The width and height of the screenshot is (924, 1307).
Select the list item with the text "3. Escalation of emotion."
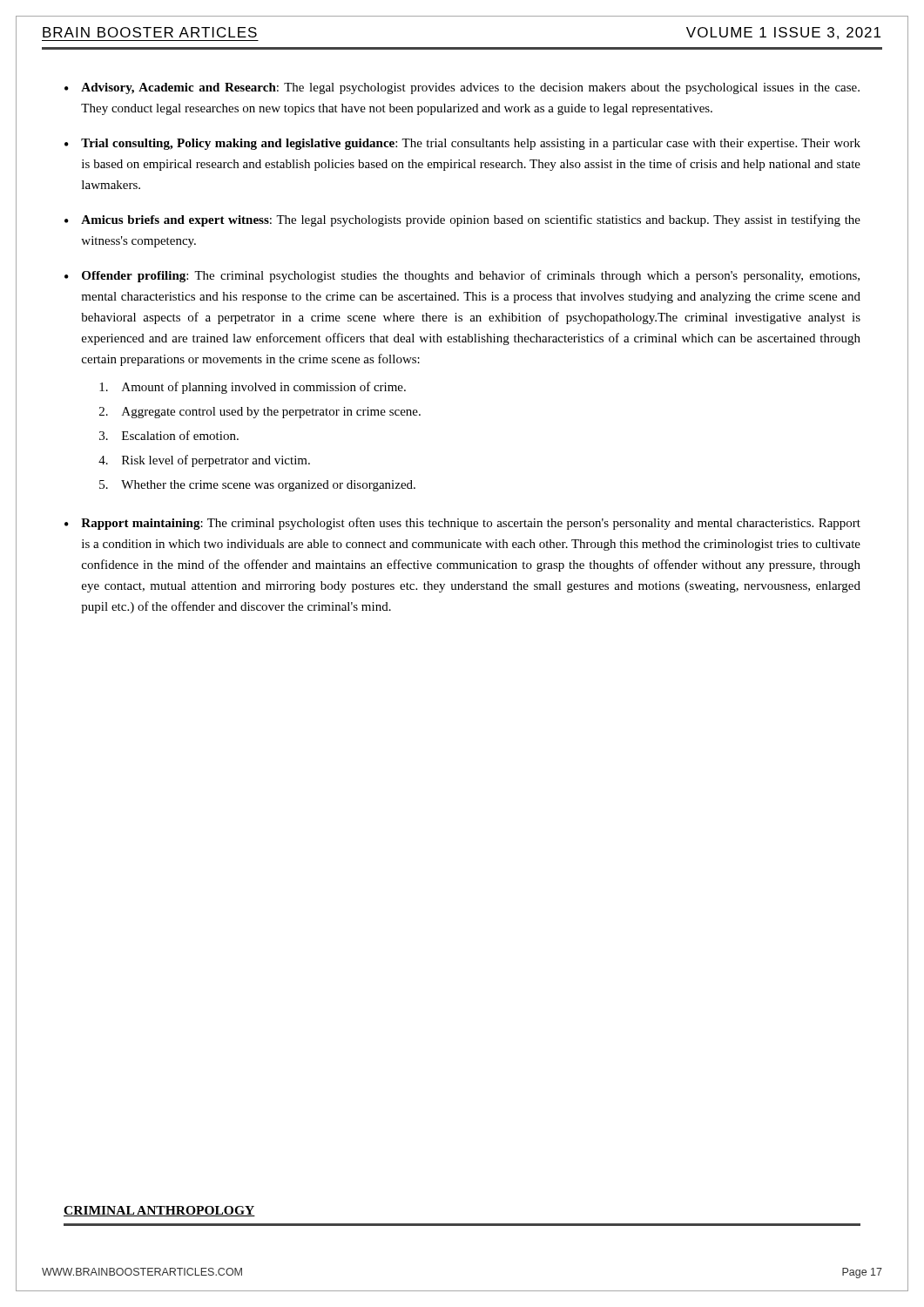pyautogui.click(x=169, y=436)
